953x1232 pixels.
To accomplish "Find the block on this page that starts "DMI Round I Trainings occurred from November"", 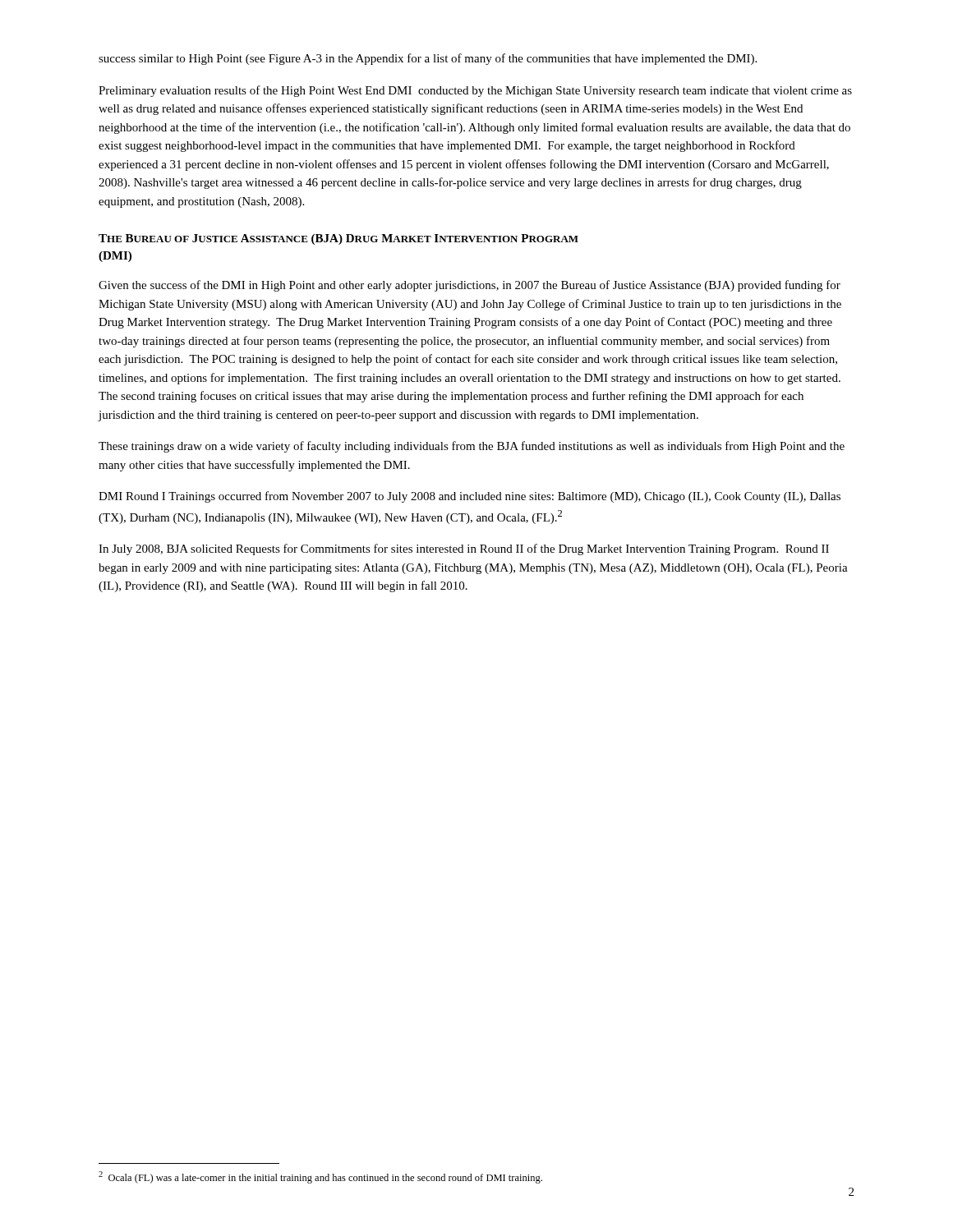I will pos(476,507).
